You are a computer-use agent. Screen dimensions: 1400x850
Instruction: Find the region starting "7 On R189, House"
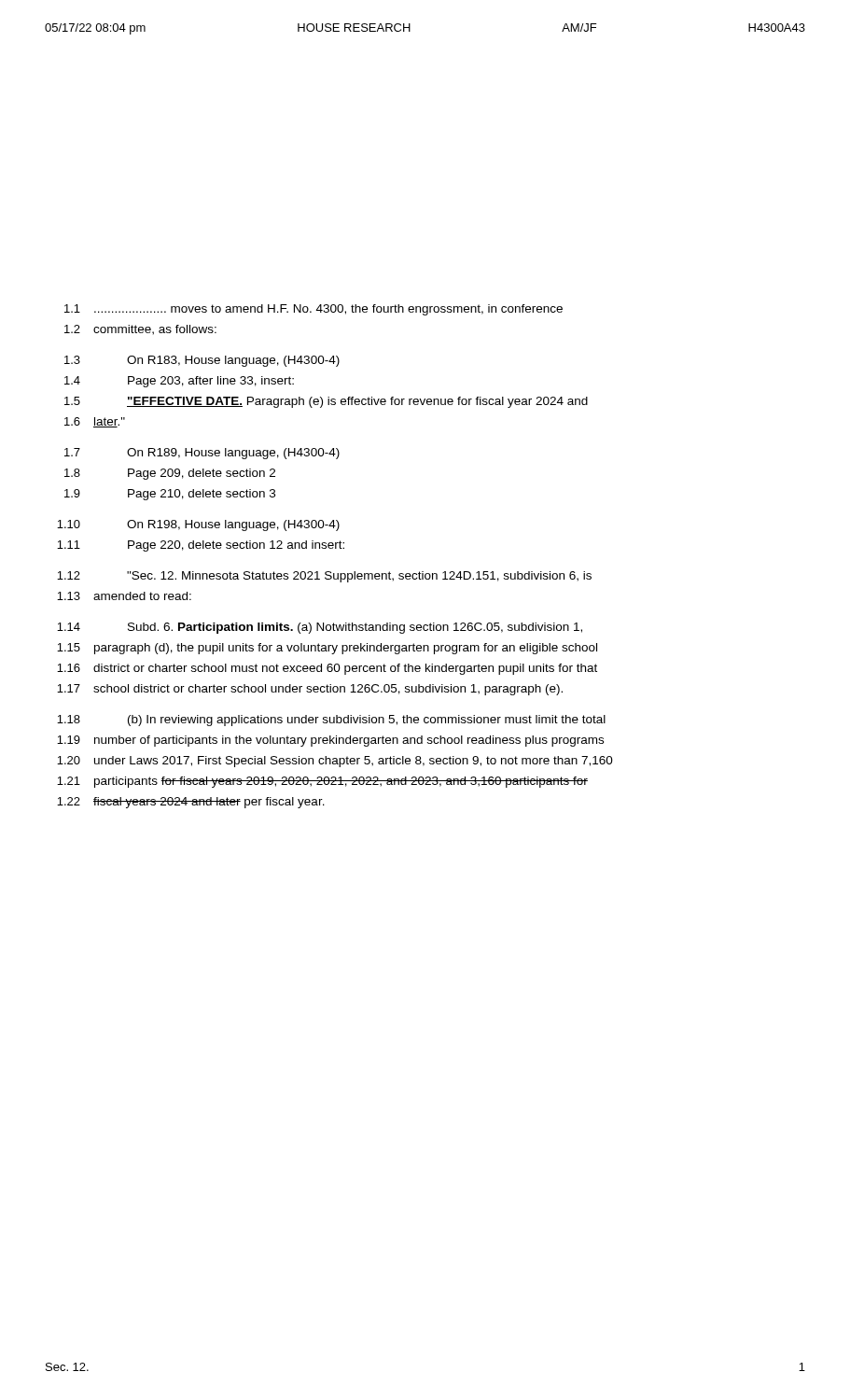pyautogui.click(x=202, y=454)
